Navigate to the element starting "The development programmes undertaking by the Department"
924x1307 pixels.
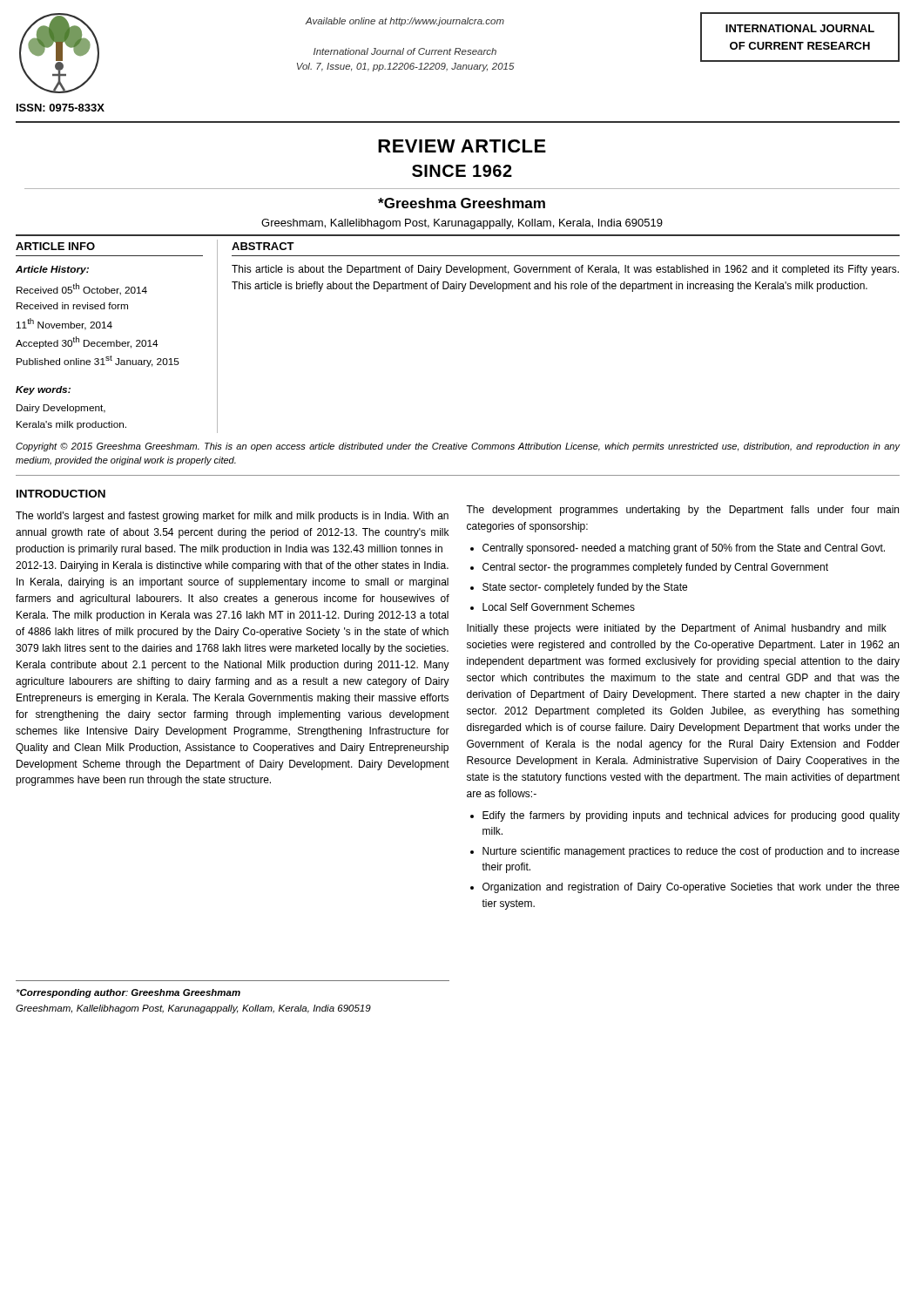tap(683, 518)
